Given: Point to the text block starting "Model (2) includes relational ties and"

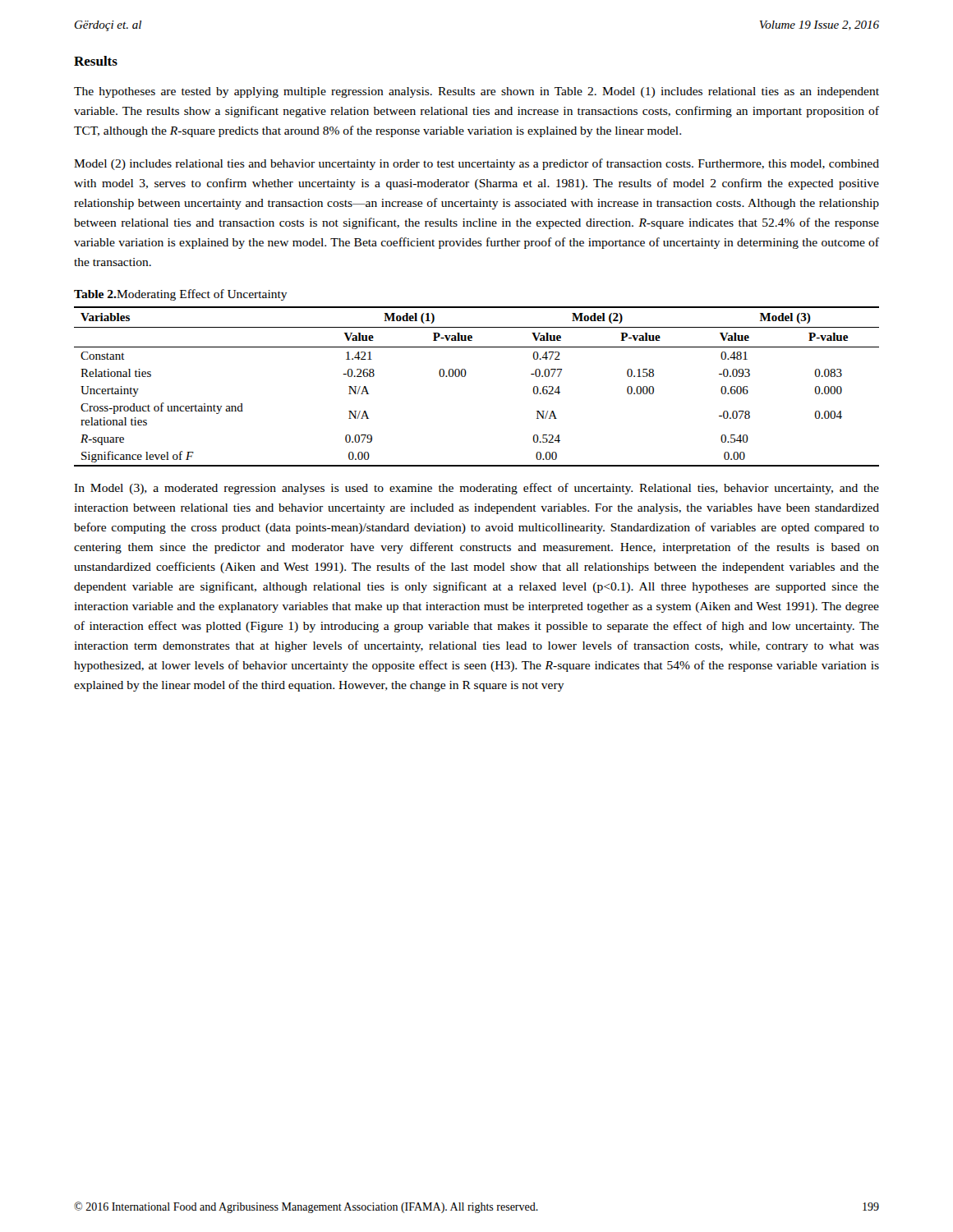Looking at the screenshot, I should point(476,212).
